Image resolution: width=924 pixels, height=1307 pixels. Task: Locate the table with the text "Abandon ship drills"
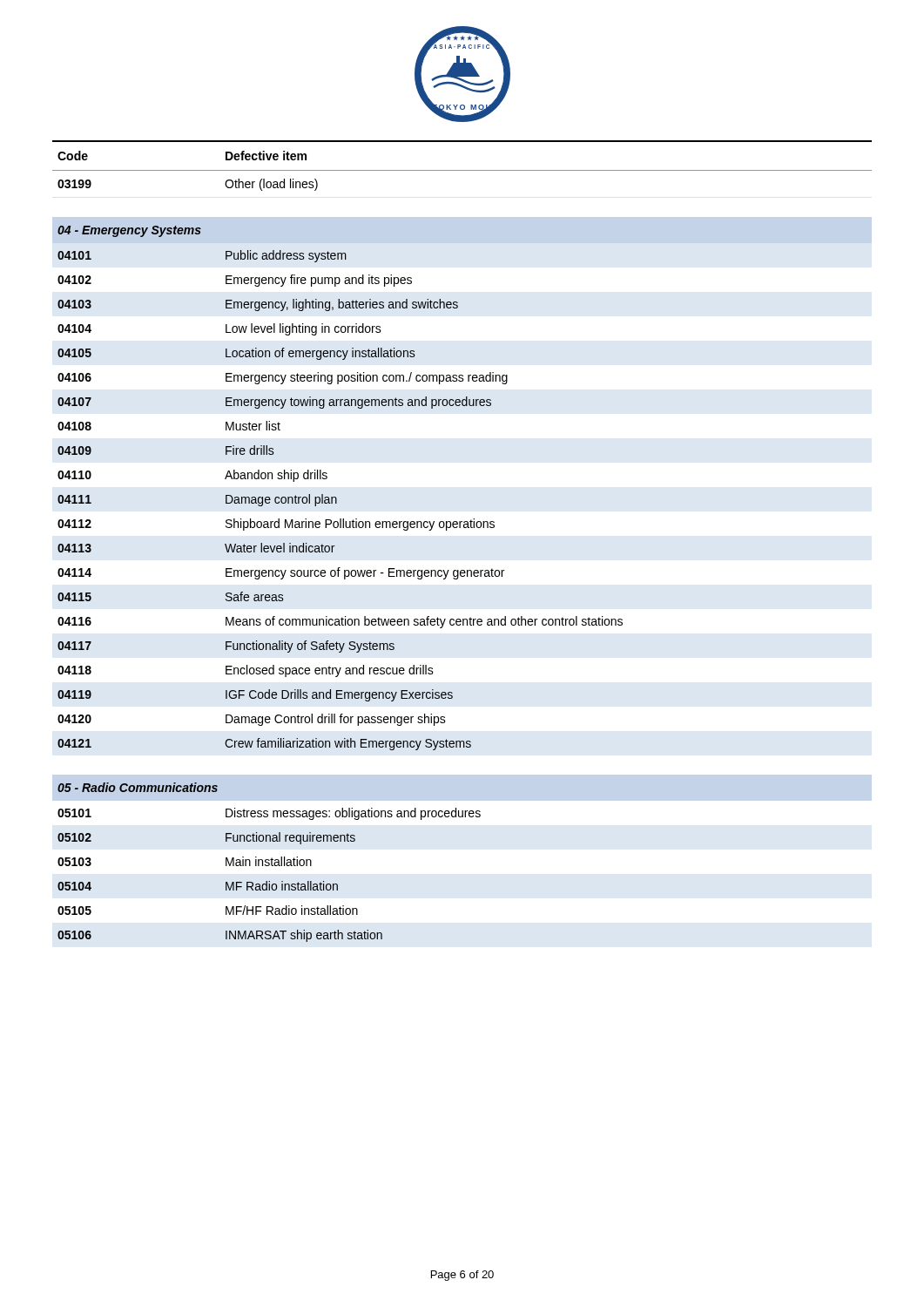[462, 544]
